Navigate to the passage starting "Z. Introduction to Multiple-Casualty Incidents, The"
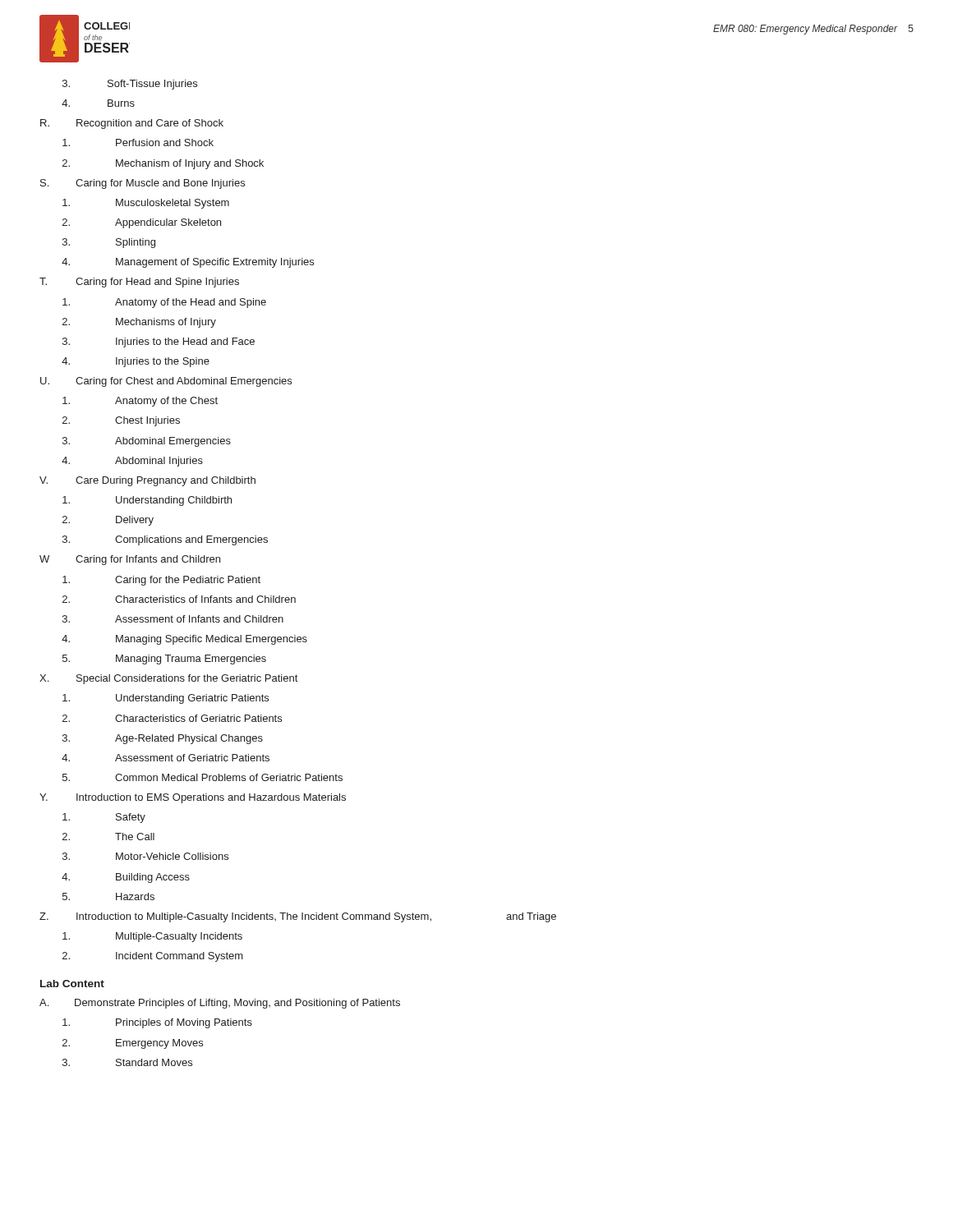This screenshot has height=1232, width=953. click(298, 917)
